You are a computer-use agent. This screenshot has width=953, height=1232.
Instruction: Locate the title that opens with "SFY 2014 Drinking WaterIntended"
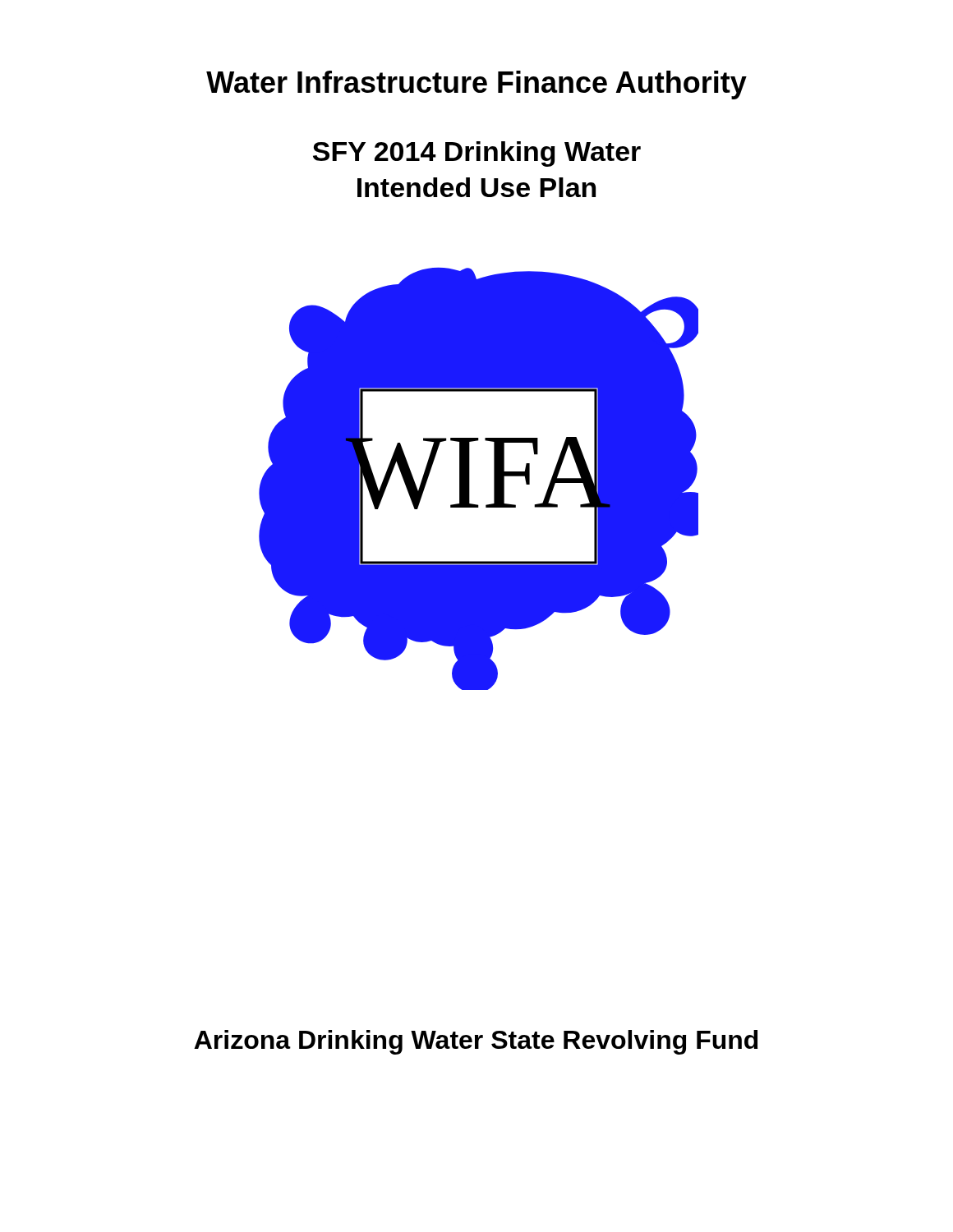point(476,169)
